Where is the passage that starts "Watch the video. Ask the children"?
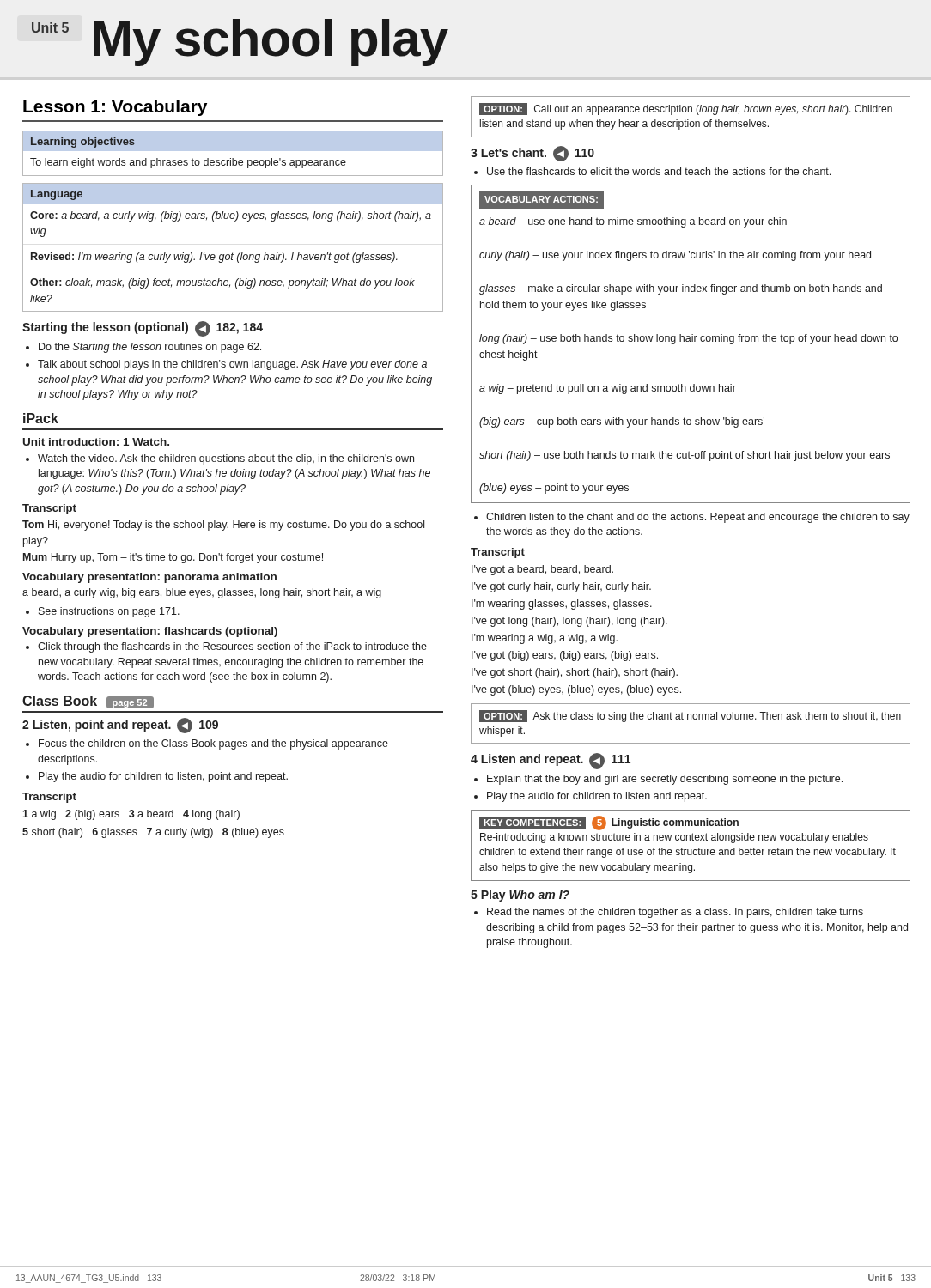This screenshot has width=931, height=1288. (234, 473)
